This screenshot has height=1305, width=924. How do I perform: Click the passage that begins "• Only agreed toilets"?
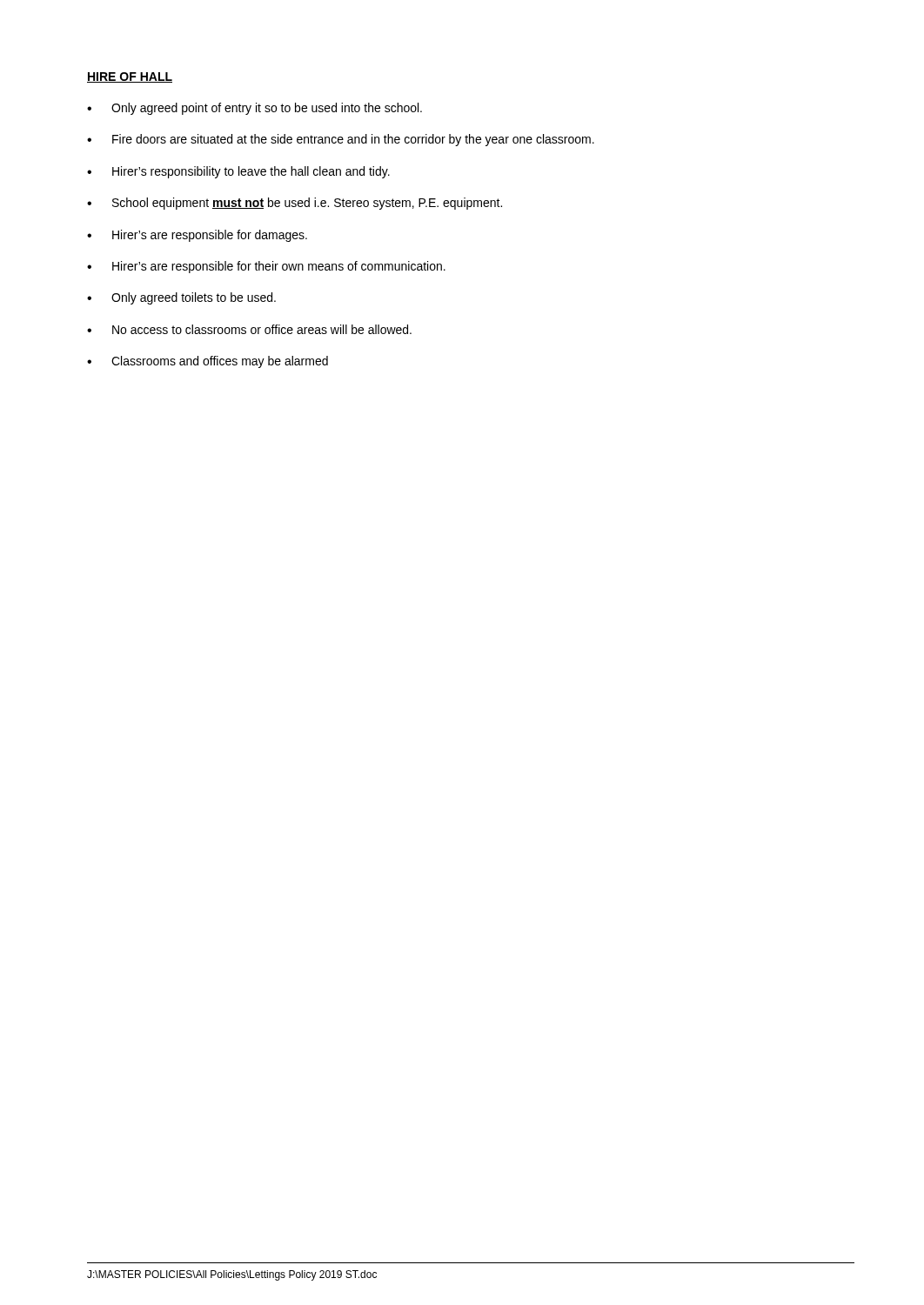click(x=181, y=298)
